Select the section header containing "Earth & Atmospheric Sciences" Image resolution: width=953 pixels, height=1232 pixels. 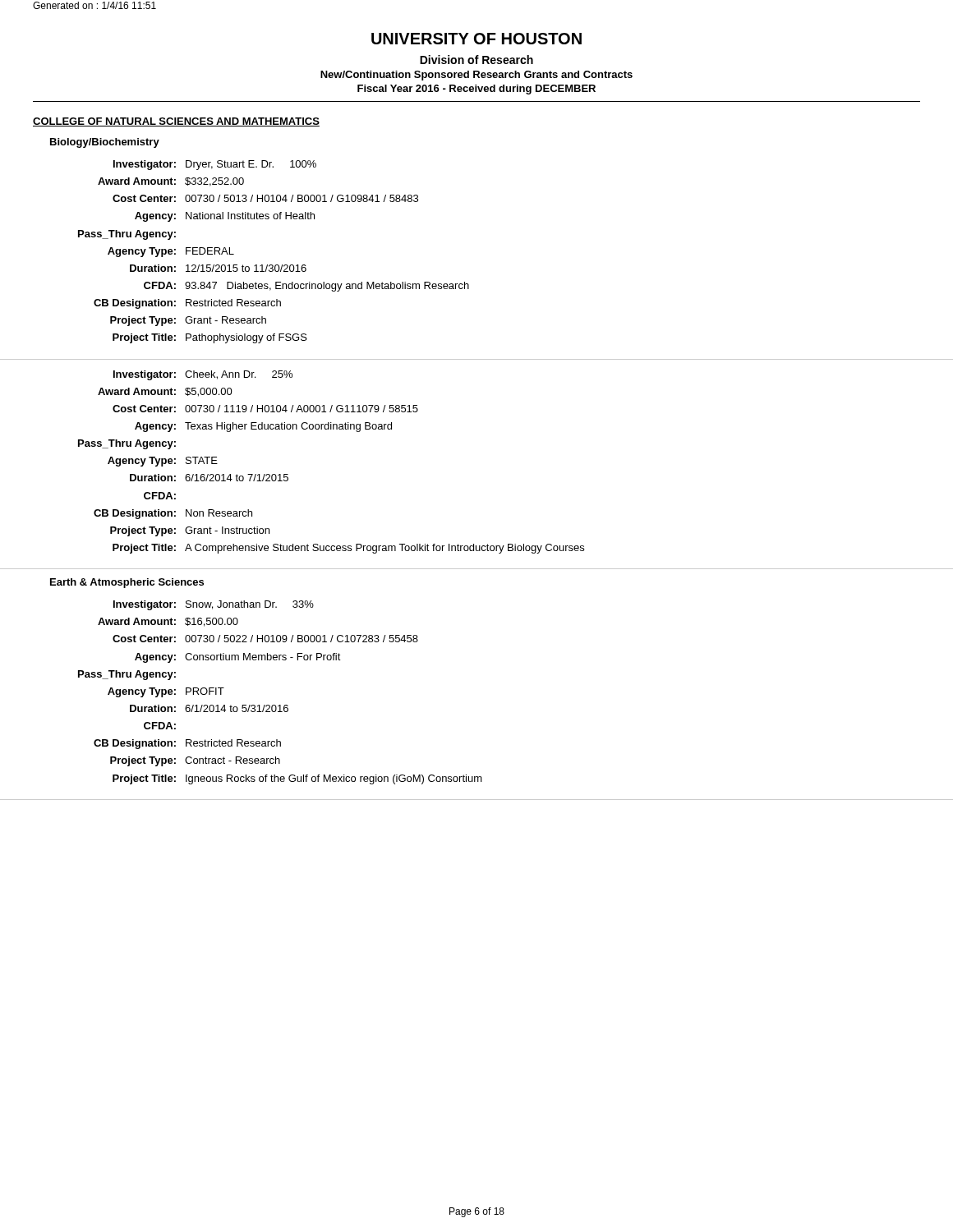coord(127,582)
